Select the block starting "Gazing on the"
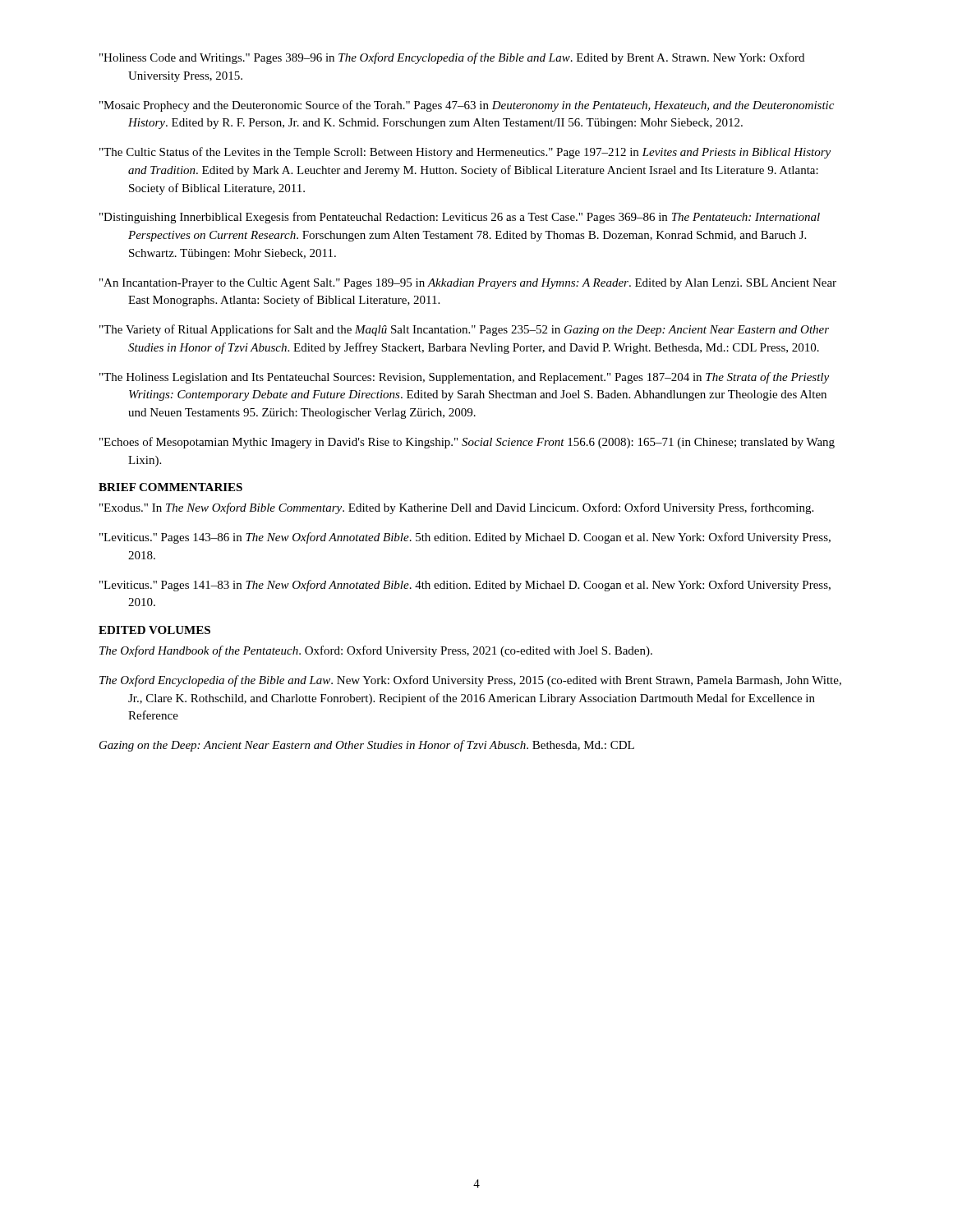Screen dimensions: 1232x953 [472, 746]
